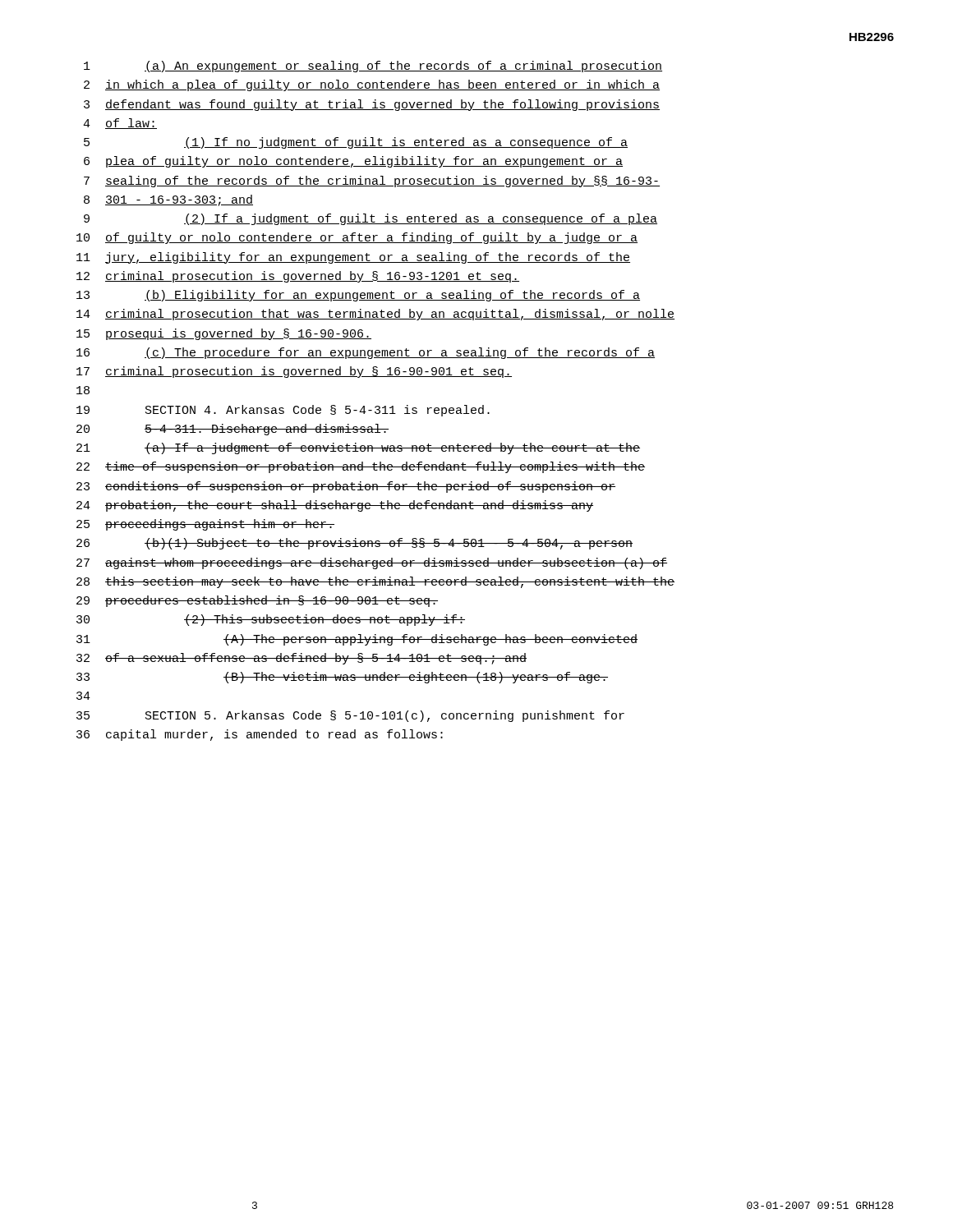Select the text starting "31 (A) The person applying"

(348, 640)
